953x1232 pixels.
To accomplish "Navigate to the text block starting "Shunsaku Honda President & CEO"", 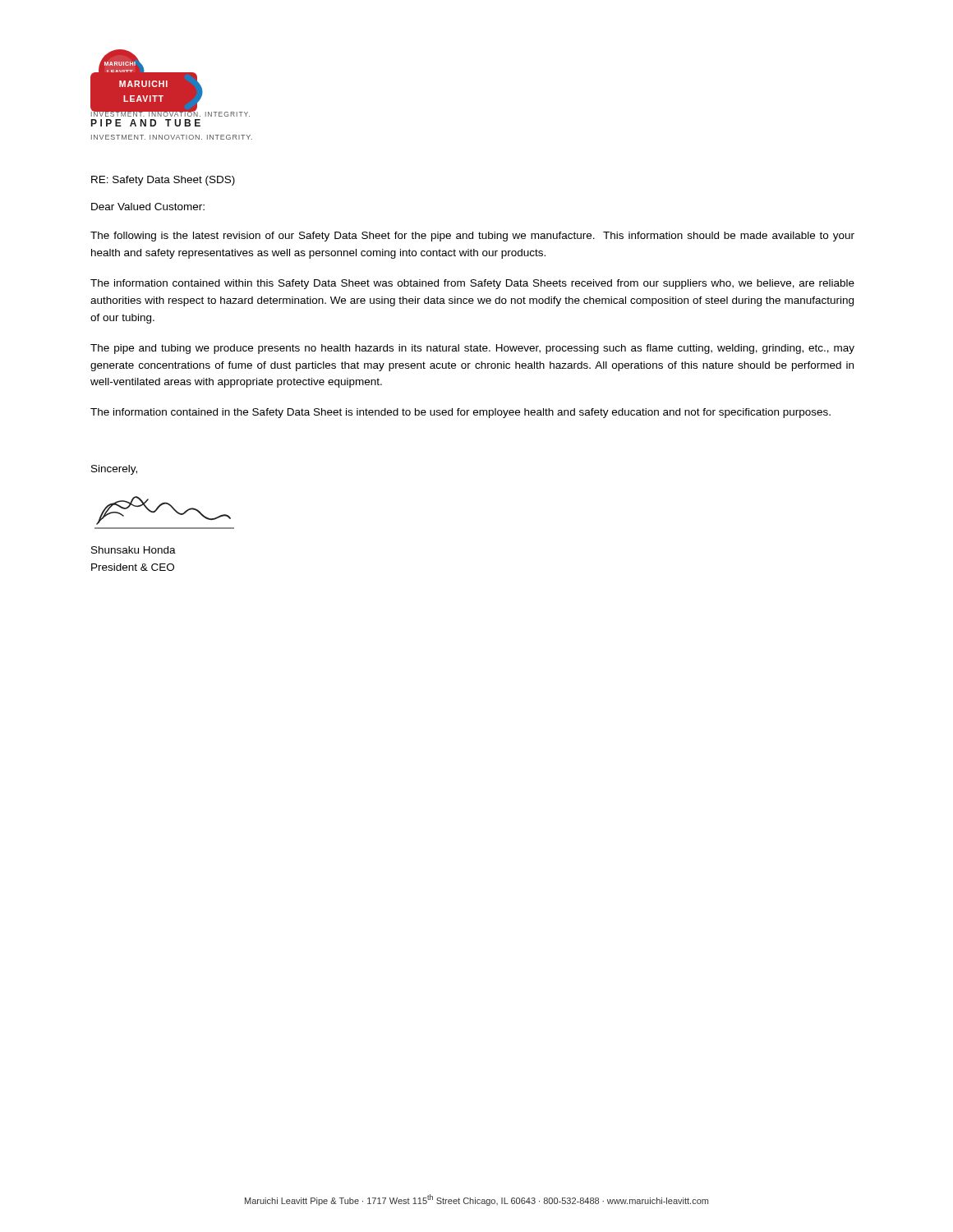I will (x=133, y=558).
